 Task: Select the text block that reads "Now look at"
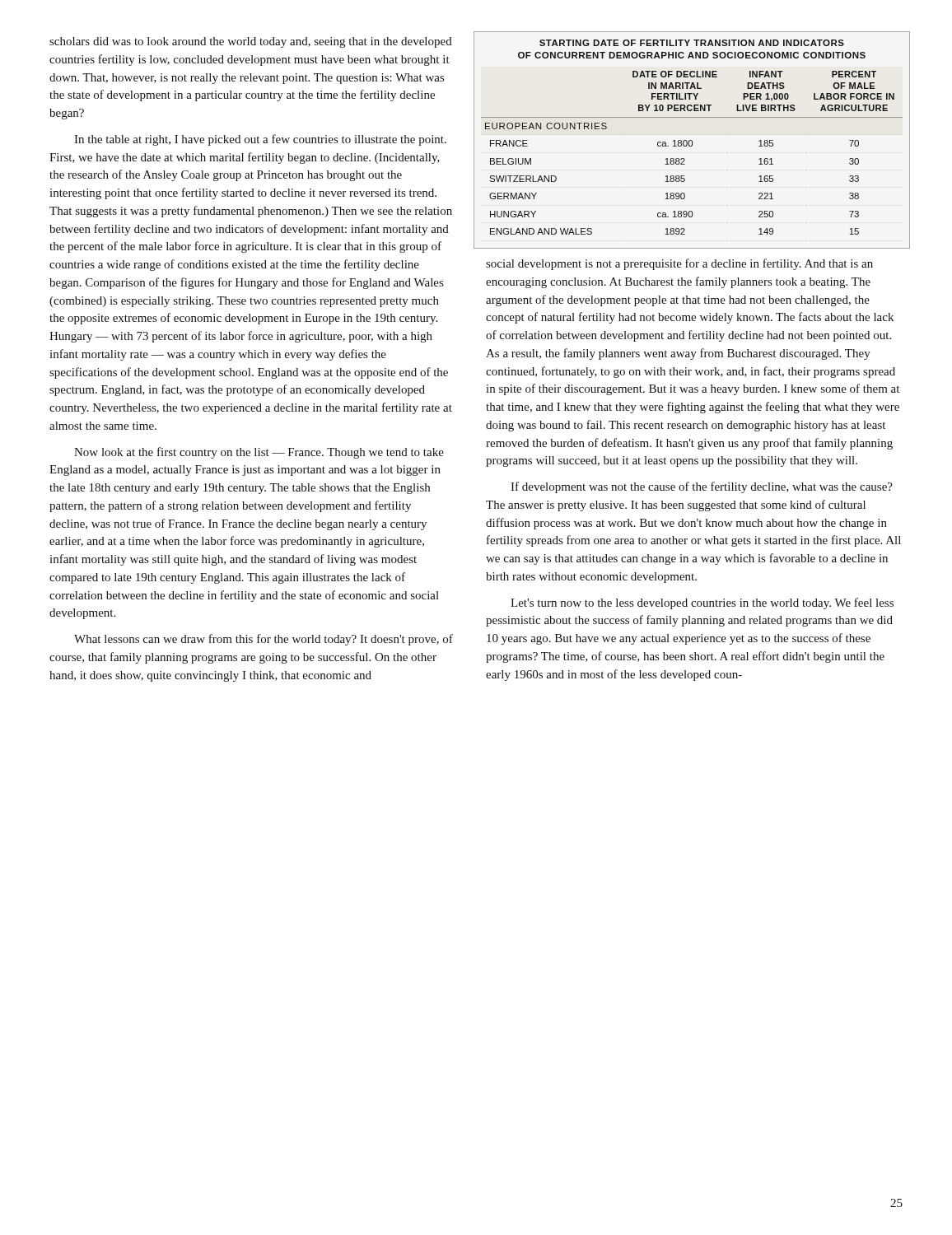[251, 533]
